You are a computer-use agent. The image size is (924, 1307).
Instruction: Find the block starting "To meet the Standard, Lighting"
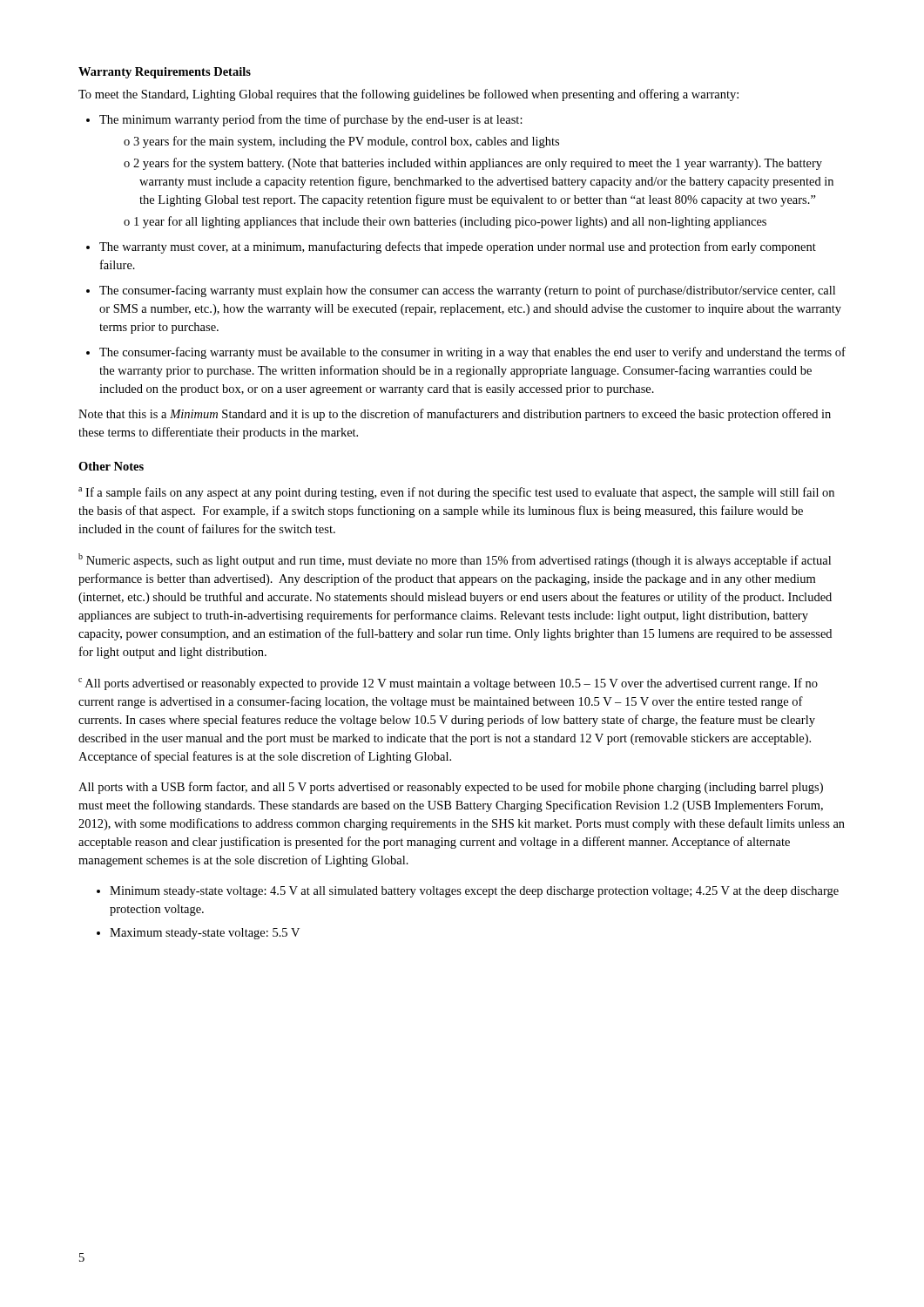click(409, 94)
